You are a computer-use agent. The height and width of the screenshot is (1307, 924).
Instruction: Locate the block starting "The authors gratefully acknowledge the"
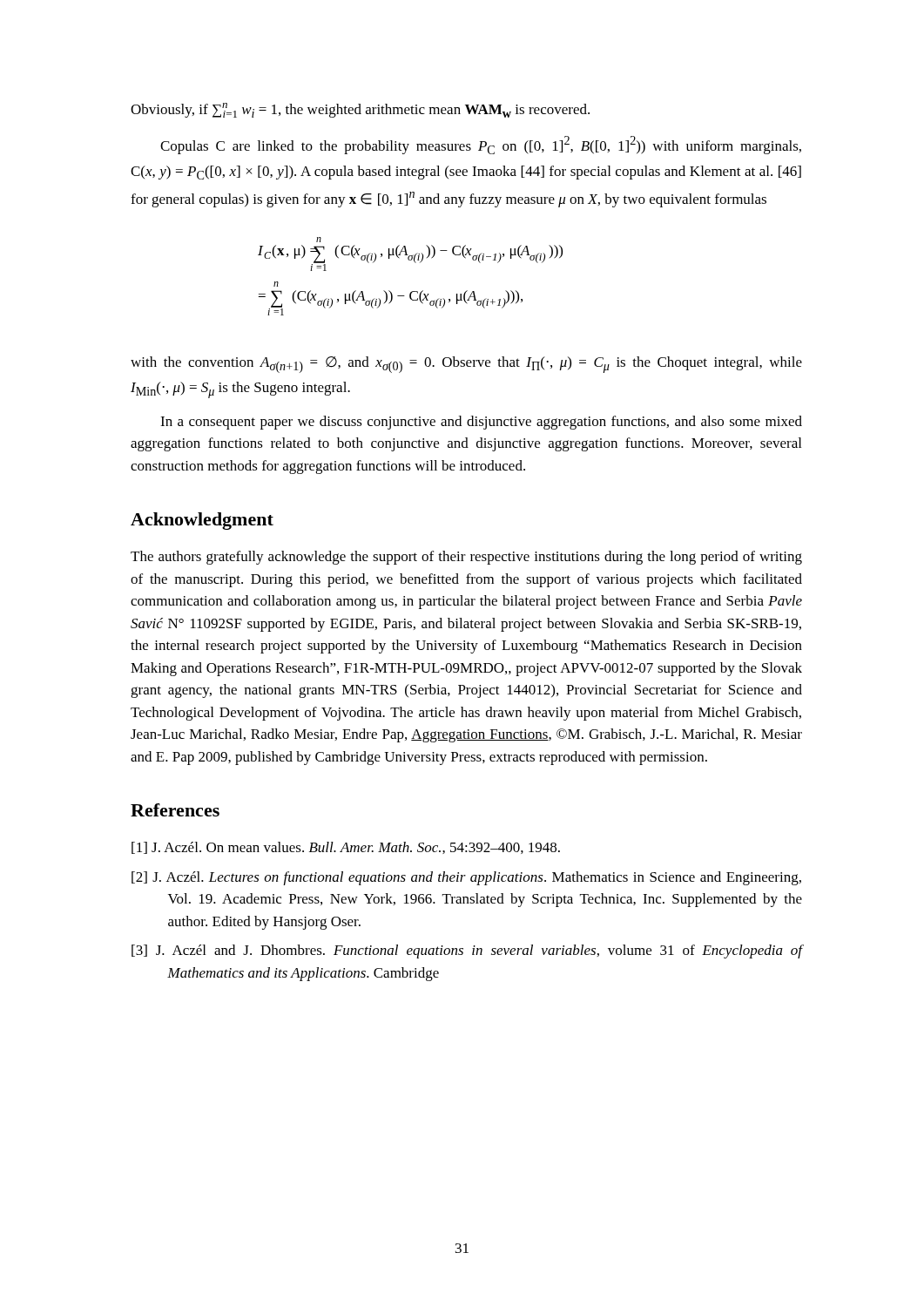[x=466, y=656]
